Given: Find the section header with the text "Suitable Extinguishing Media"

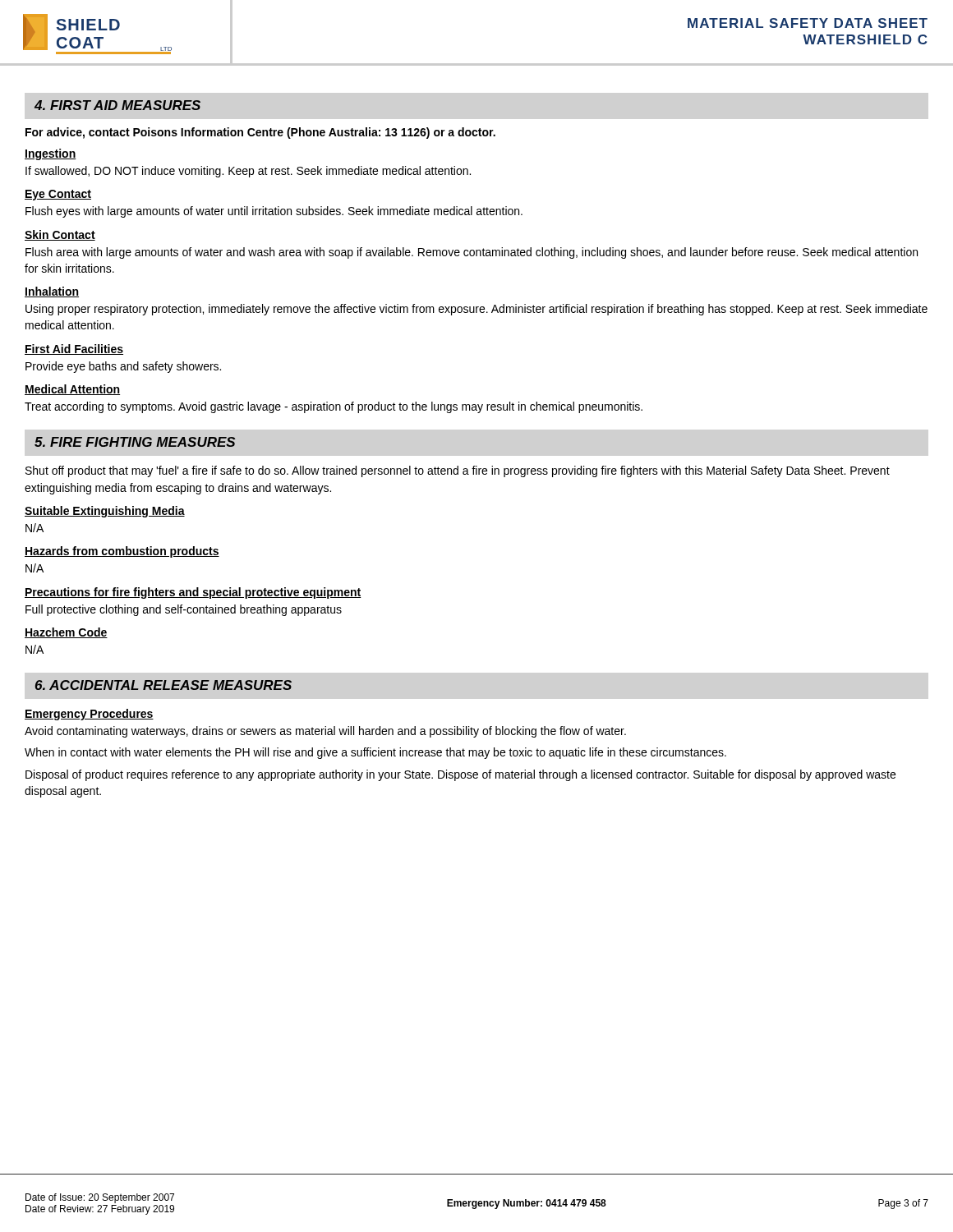Looking at the screenshot, I should coord(105,512).
